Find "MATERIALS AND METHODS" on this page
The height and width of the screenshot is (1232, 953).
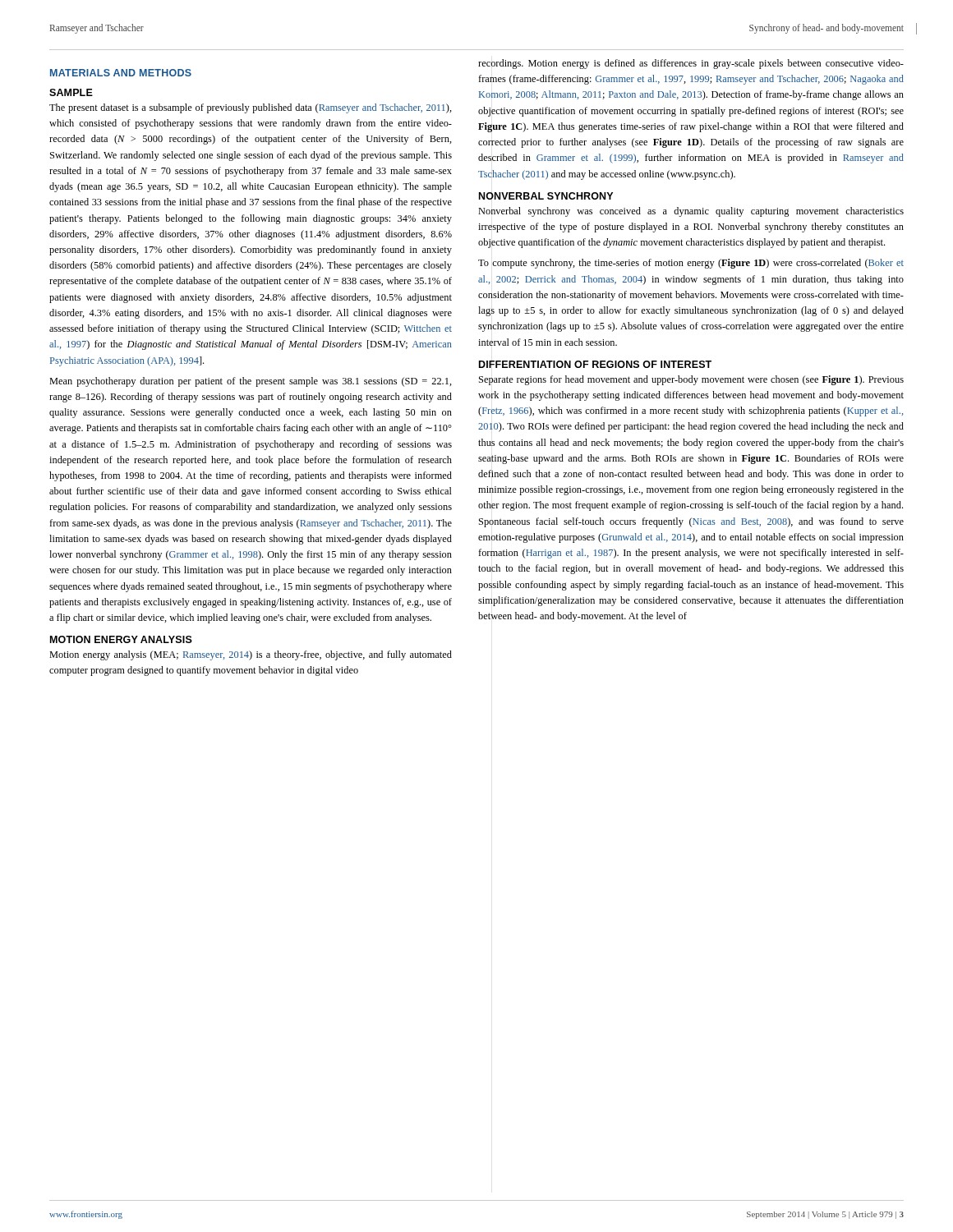click(120, 73)
